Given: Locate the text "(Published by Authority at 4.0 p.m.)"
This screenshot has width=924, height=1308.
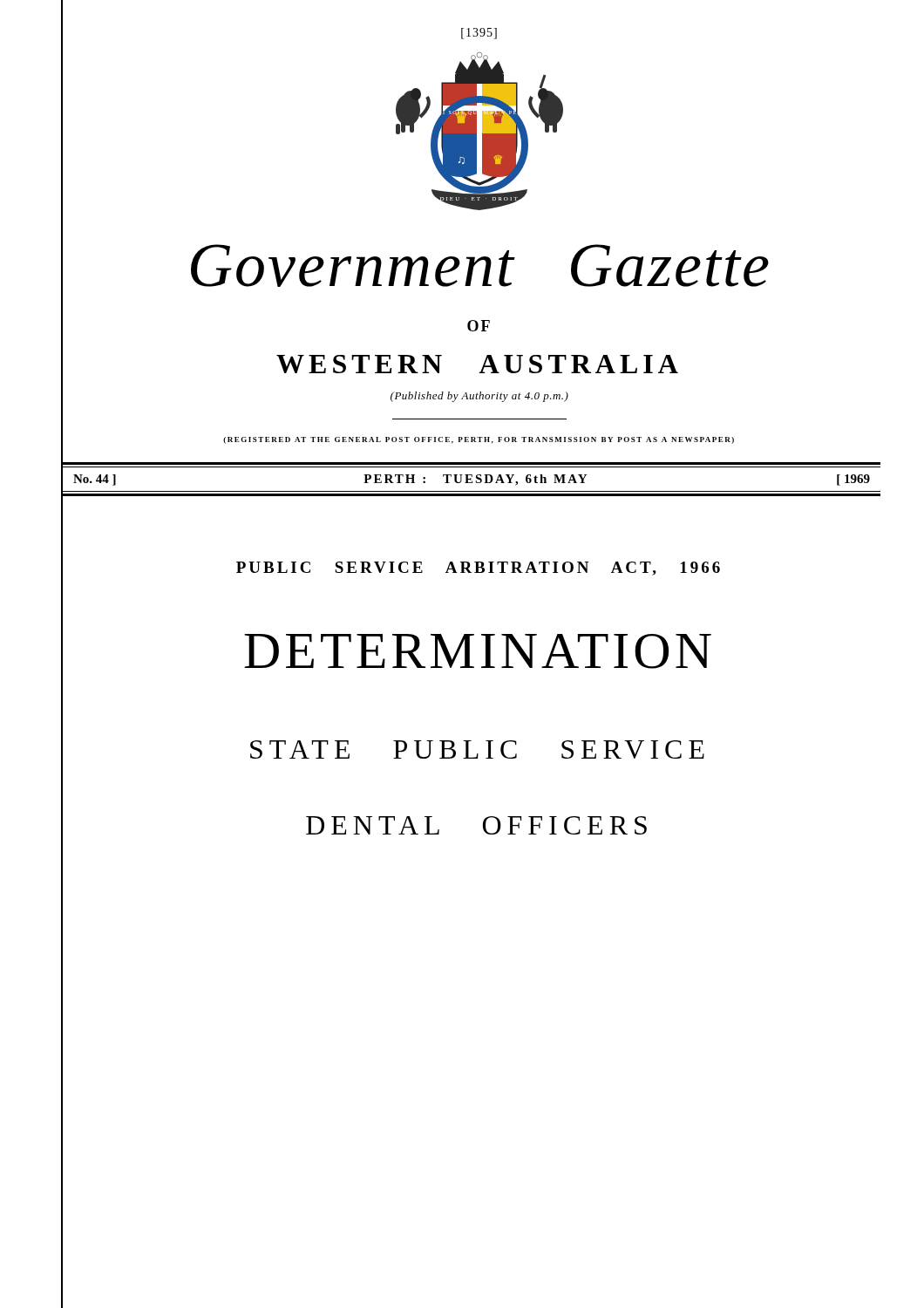Looking at the screenshot, I should coord(479,395).
